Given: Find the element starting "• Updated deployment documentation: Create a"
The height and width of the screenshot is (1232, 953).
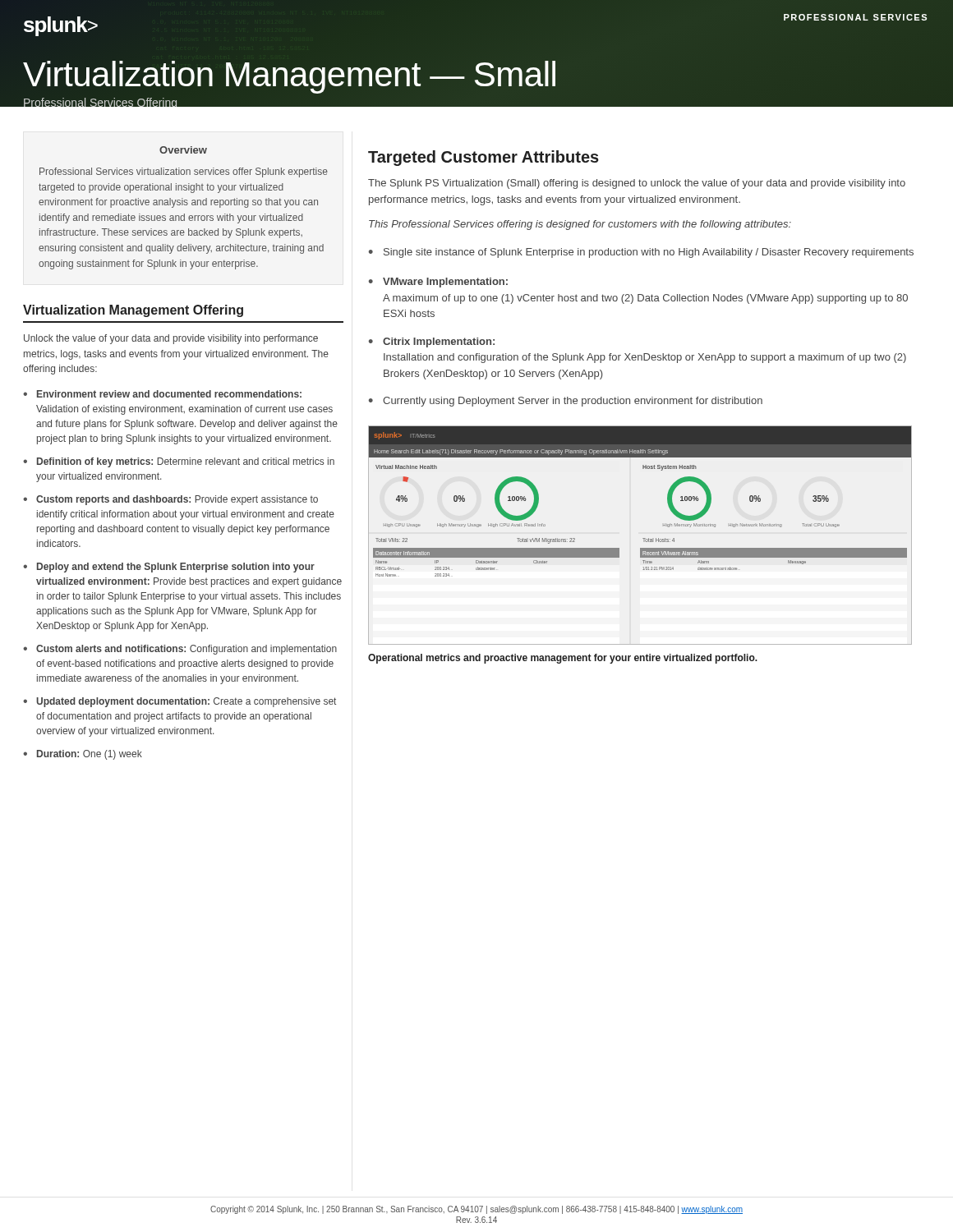Looking at the screenshot, I should coord(183,716).
